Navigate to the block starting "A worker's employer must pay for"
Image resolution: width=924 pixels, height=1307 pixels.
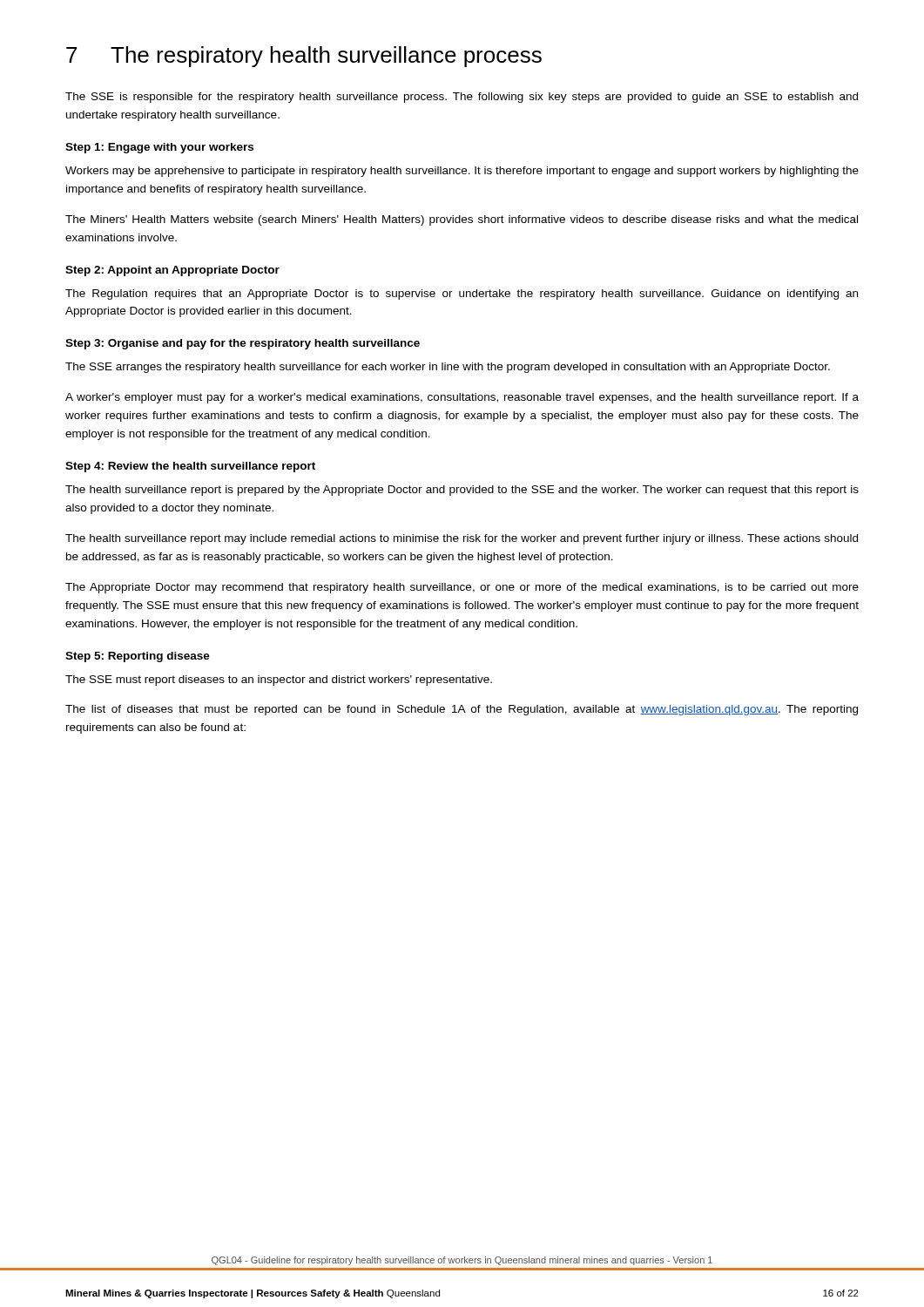pyautogui.click(x=462, y=415)
